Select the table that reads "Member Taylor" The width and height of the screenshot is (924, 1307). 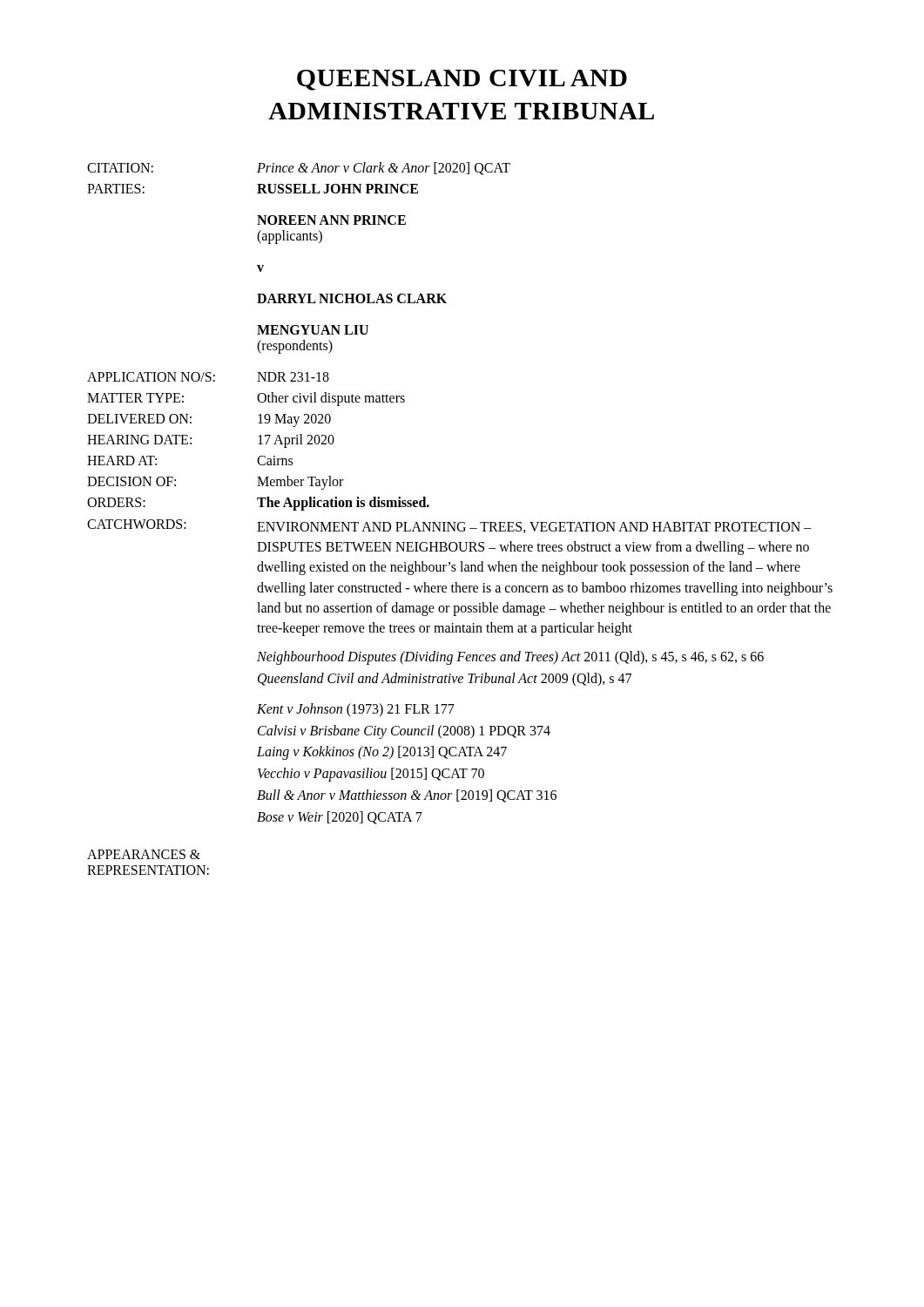coord(462,494)
